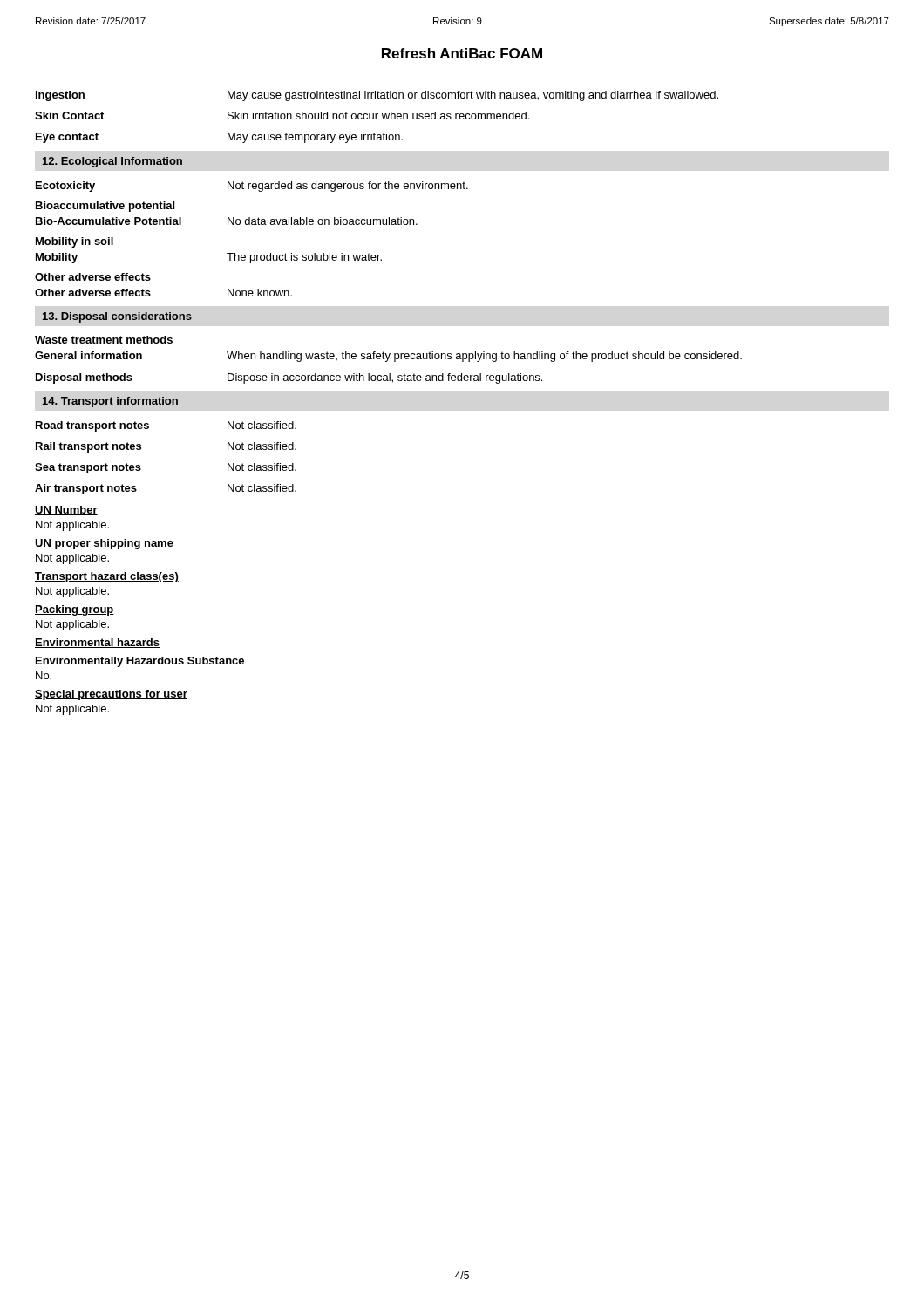Where does it say "Other adverse effects"?
The image size is (924, 1308).
pos(93,277)
